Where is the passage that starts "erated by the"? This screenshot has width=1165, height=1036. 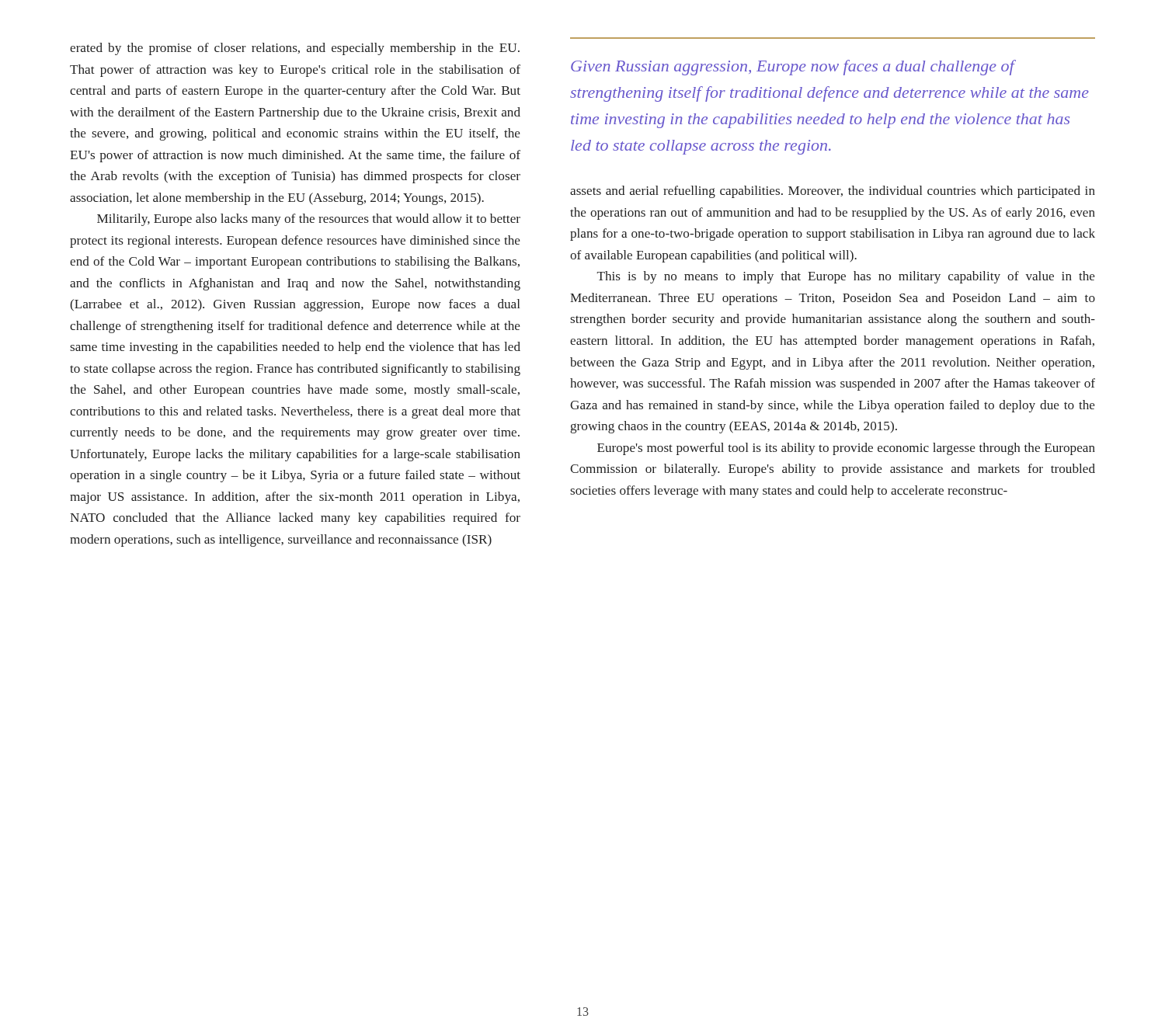click(295, 123)
